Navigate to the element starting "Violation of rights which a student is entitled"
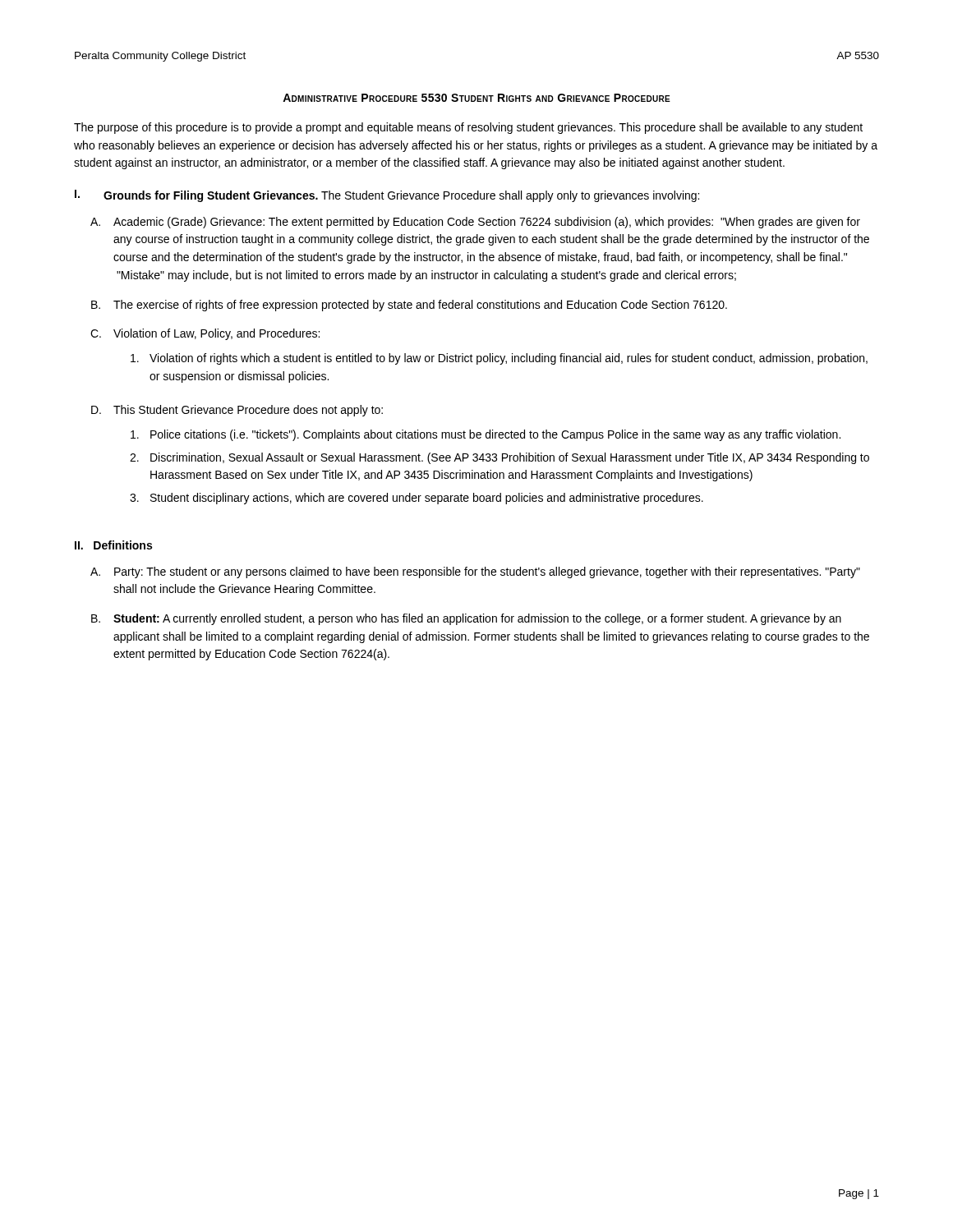Viewport: 953px width, 1232px height. (x=509, y=367)
